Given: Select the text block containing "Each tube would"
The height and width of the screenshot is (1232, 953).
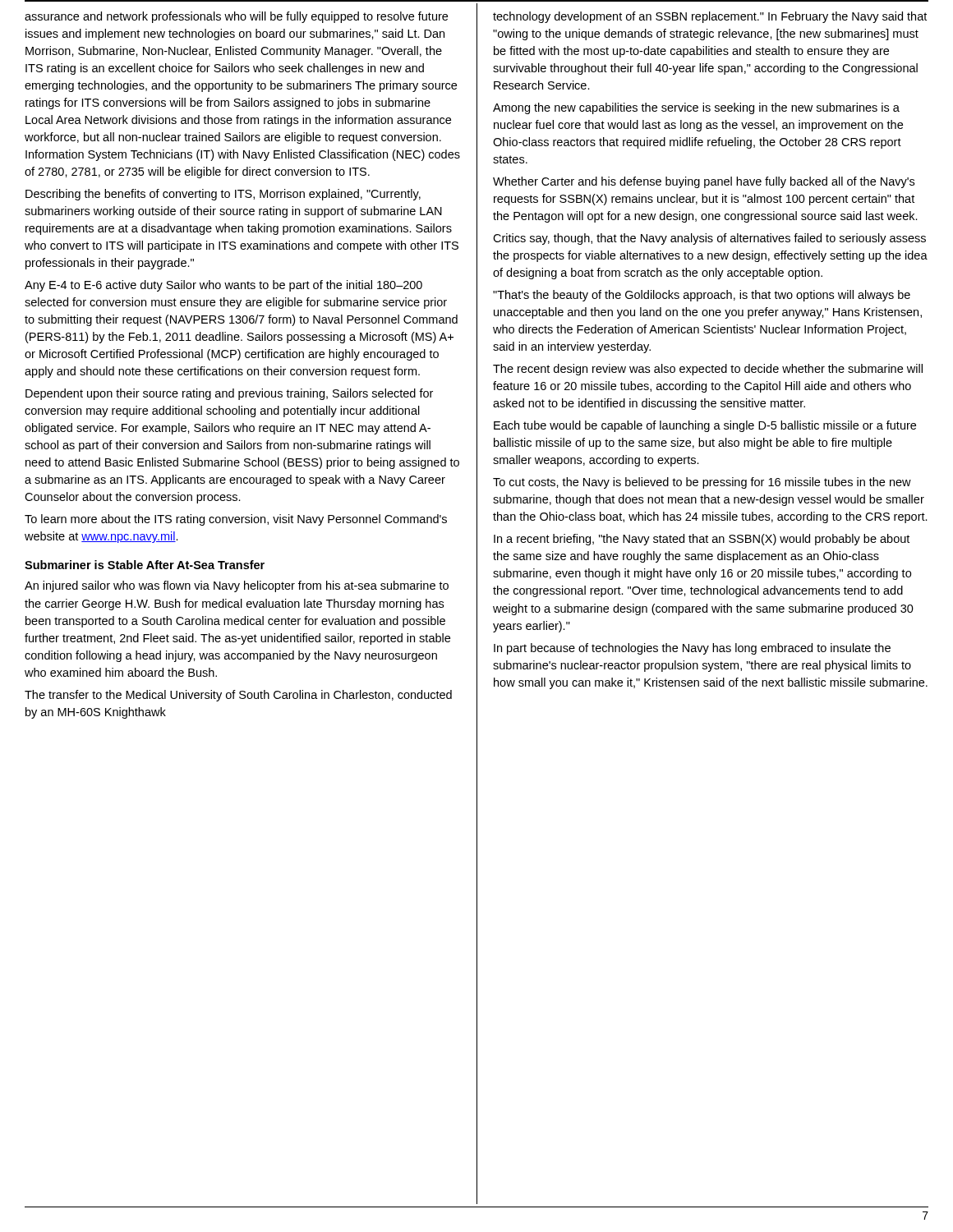Looking at the screenshot, I should pos(711,443).
